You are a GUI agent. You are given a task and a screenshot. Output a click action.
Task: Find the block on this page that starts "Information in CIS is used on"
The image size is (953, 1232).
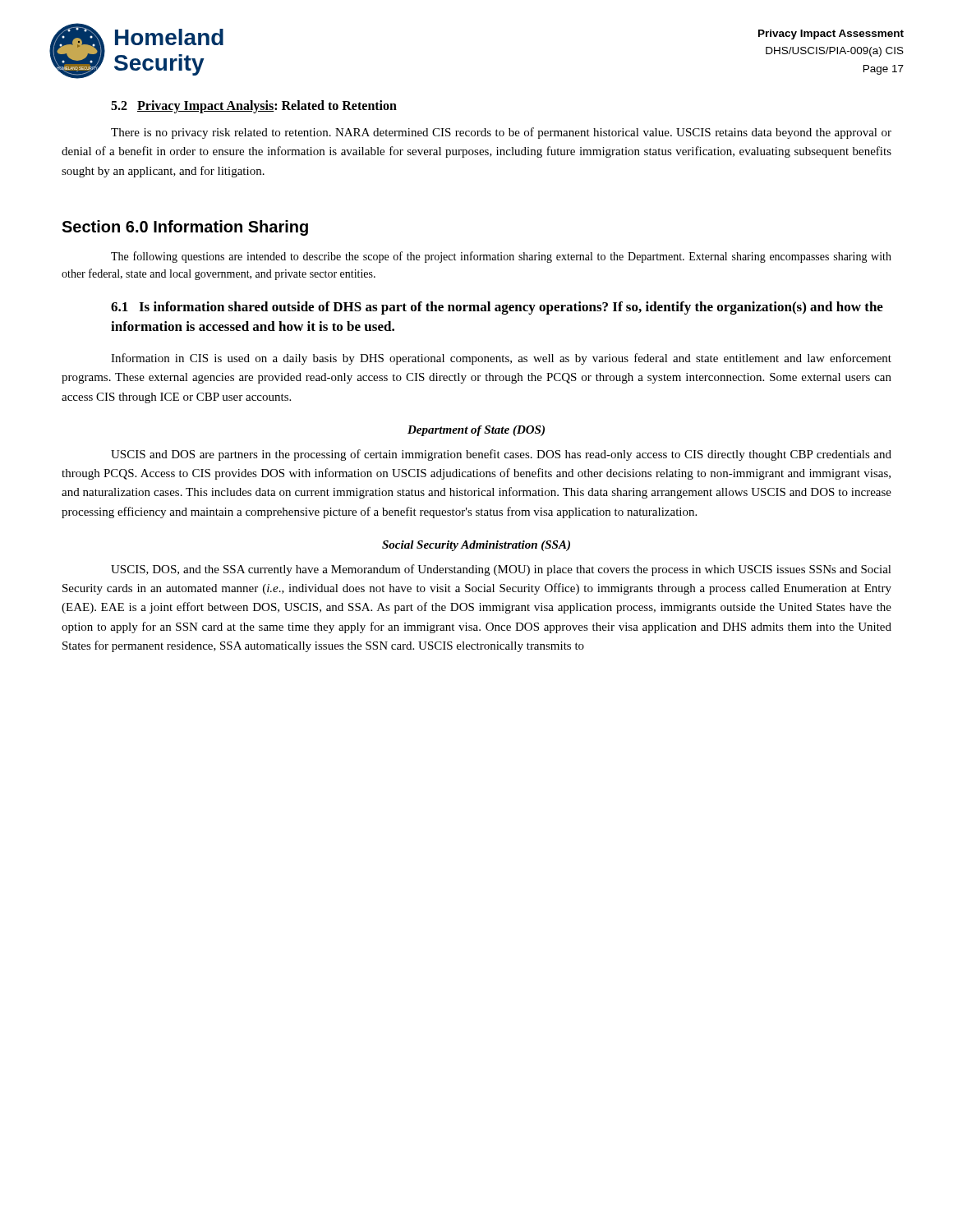pos(476,377)
